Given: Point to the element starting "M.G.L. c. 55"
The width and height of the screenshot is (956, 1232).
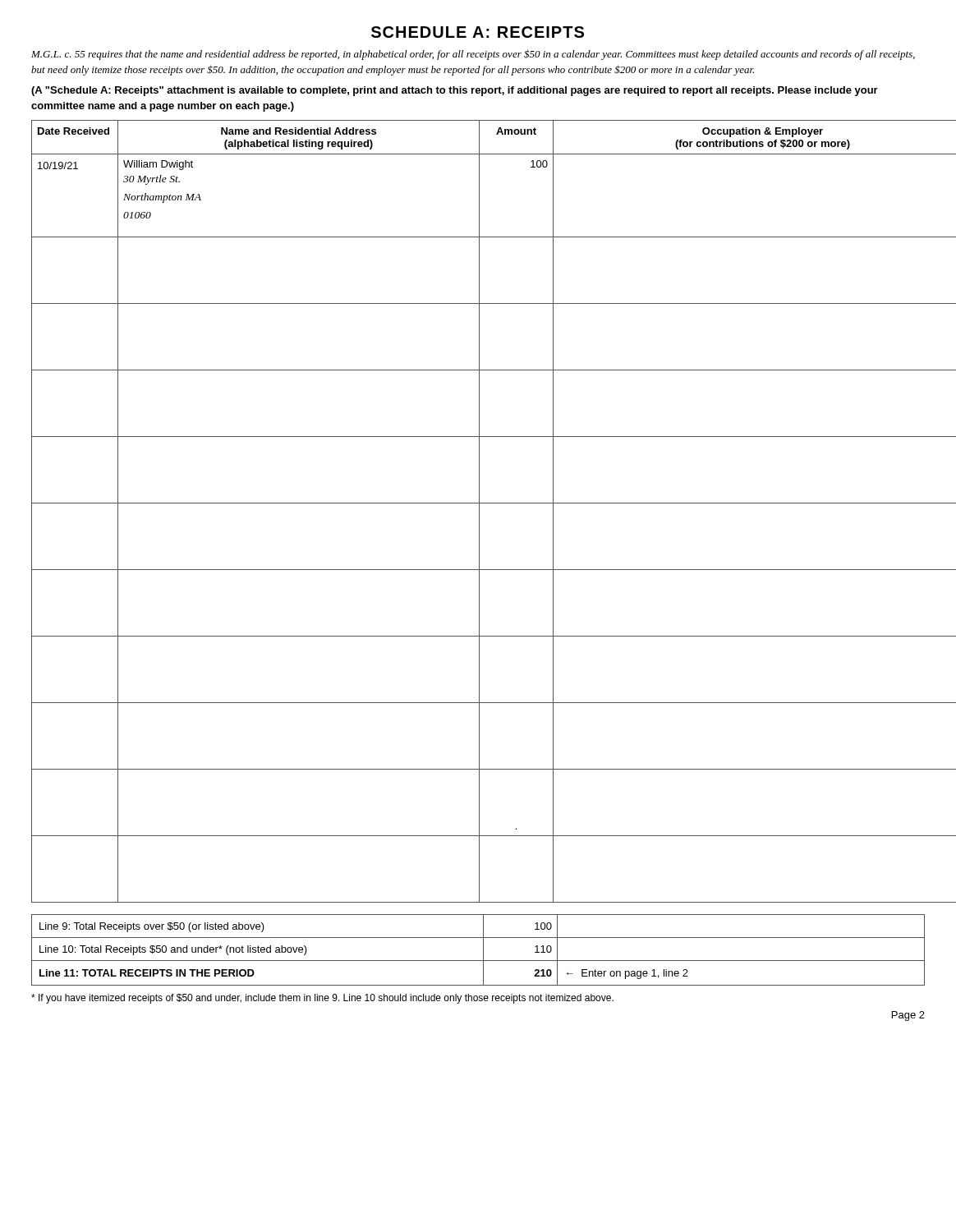Looking at the screenshot, I should (x=473, y=62).
